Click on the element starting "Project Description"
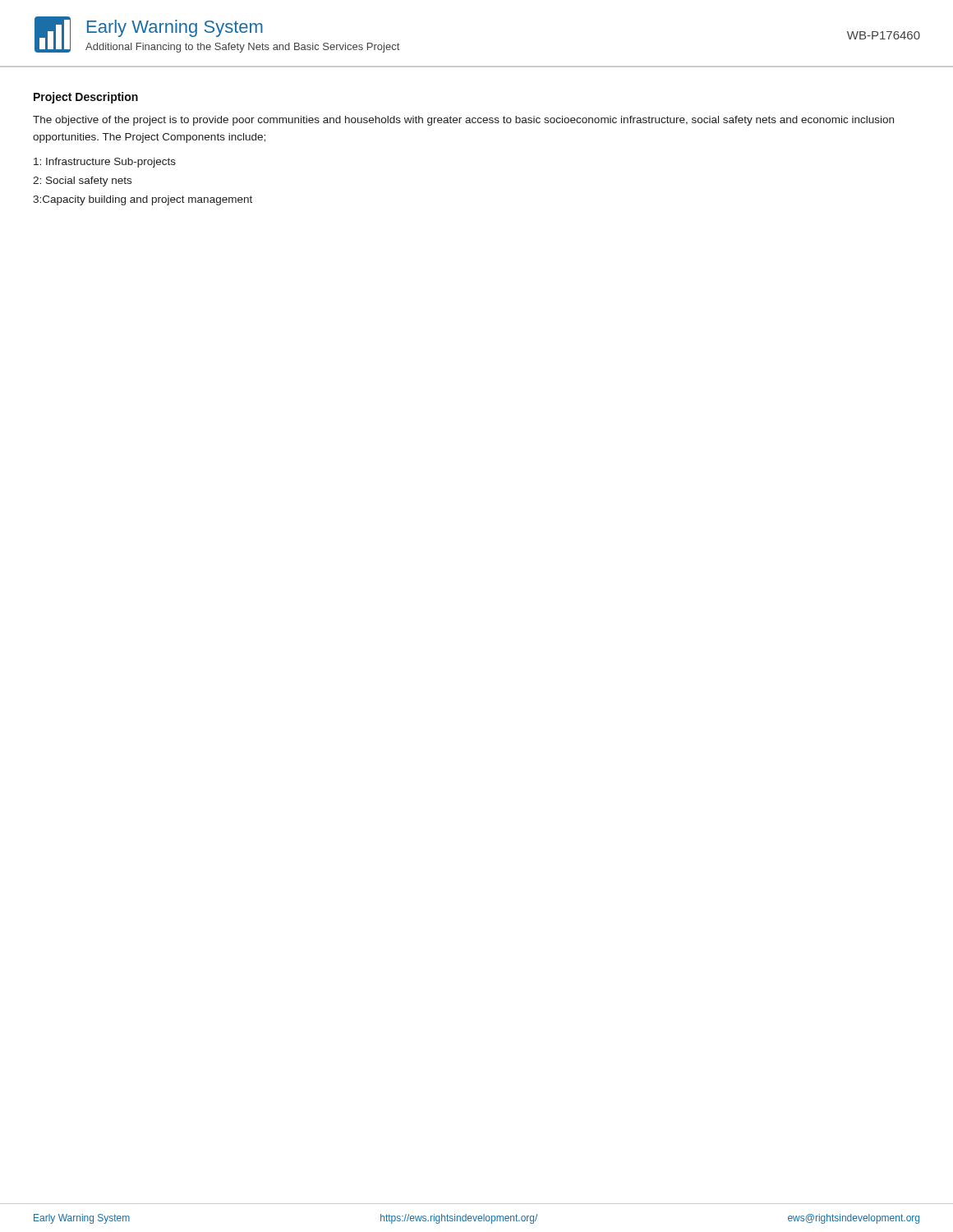Screen dimensions: 1232x953 coord(86,97)
